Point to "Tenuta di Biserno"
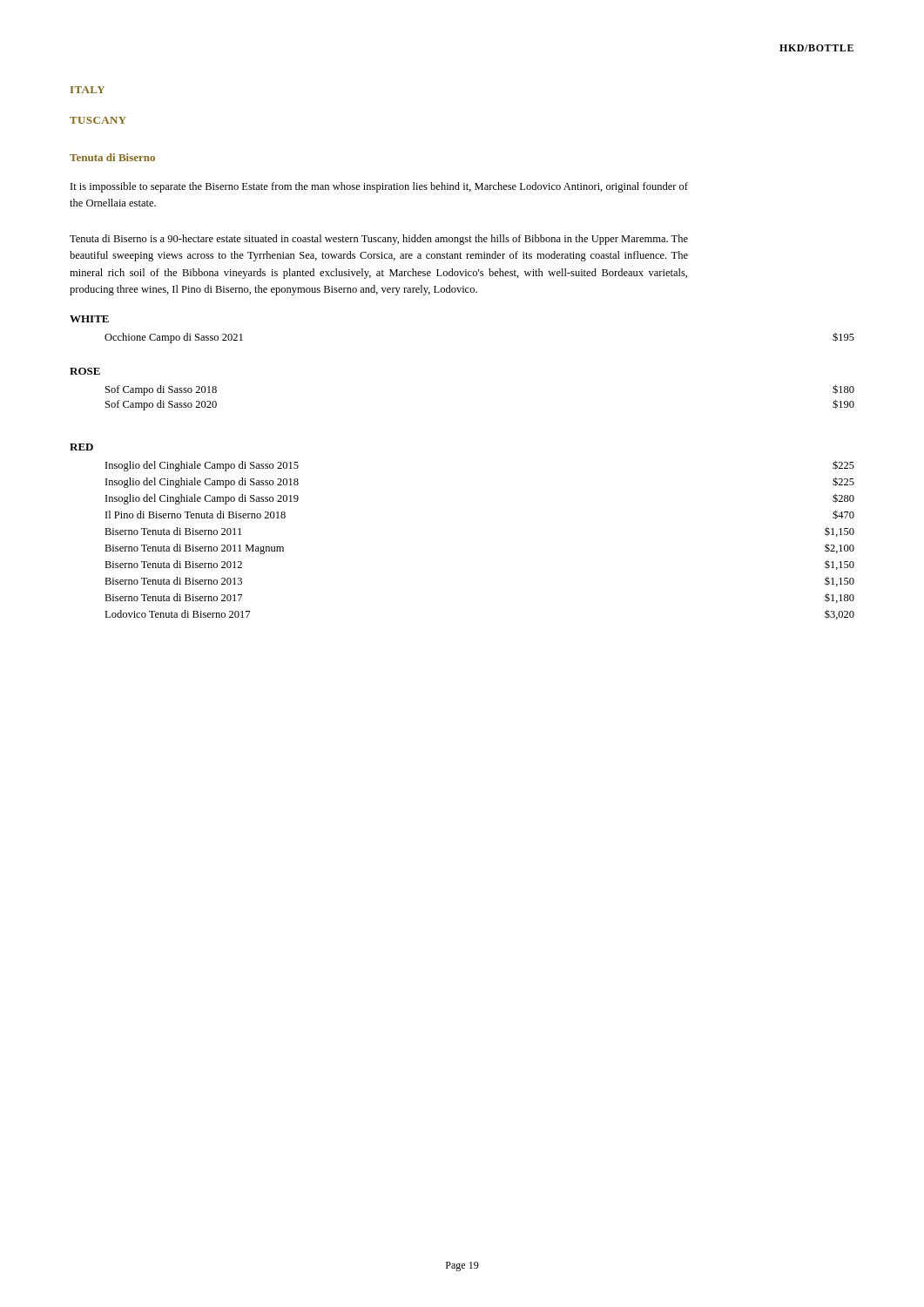 pos(113,157)
